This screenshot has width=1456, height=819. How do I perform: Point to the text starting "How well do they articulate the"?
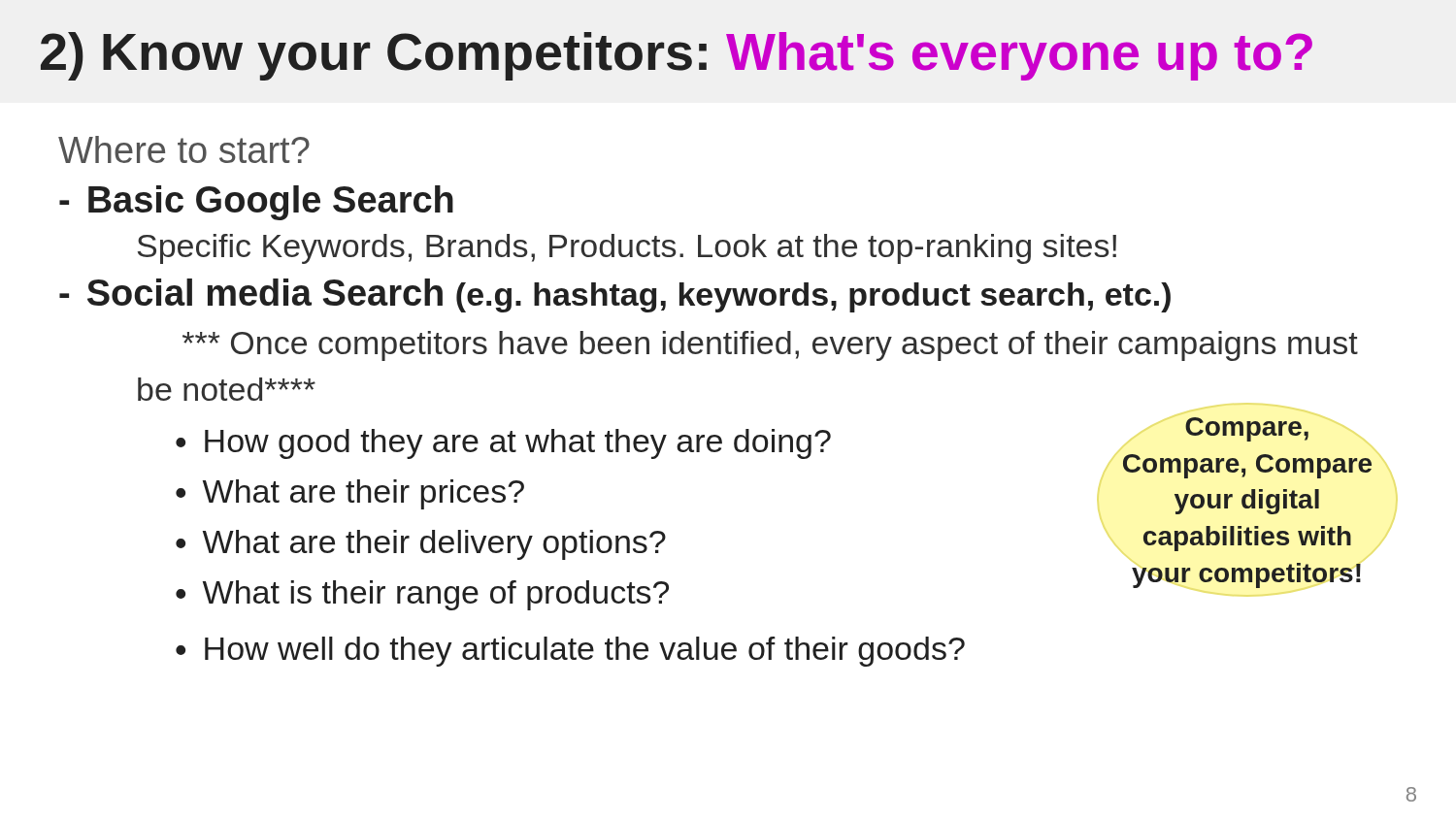[584, 648]
